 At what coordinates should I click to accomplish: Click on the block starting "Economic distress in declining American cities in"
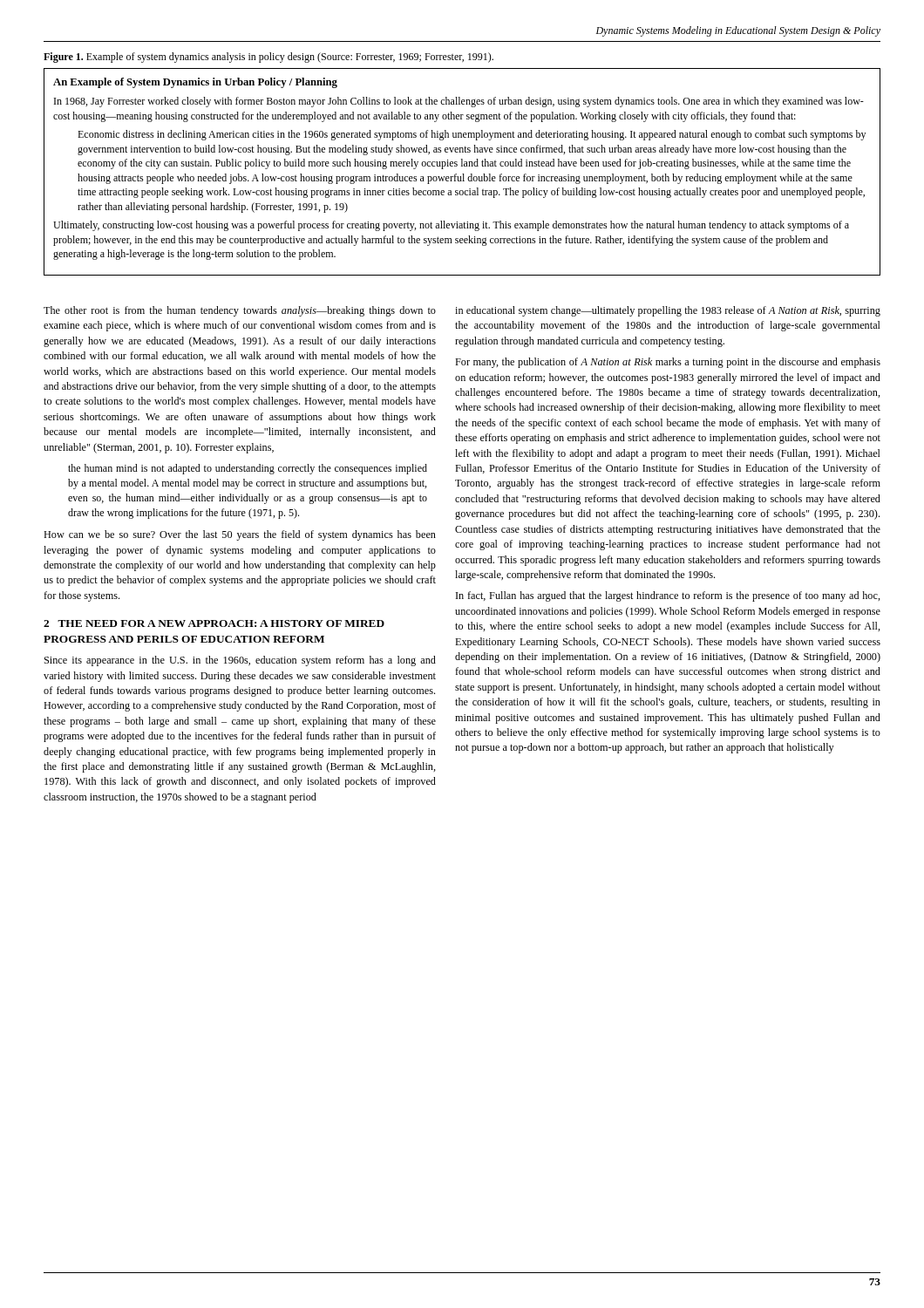coord(472,170)
